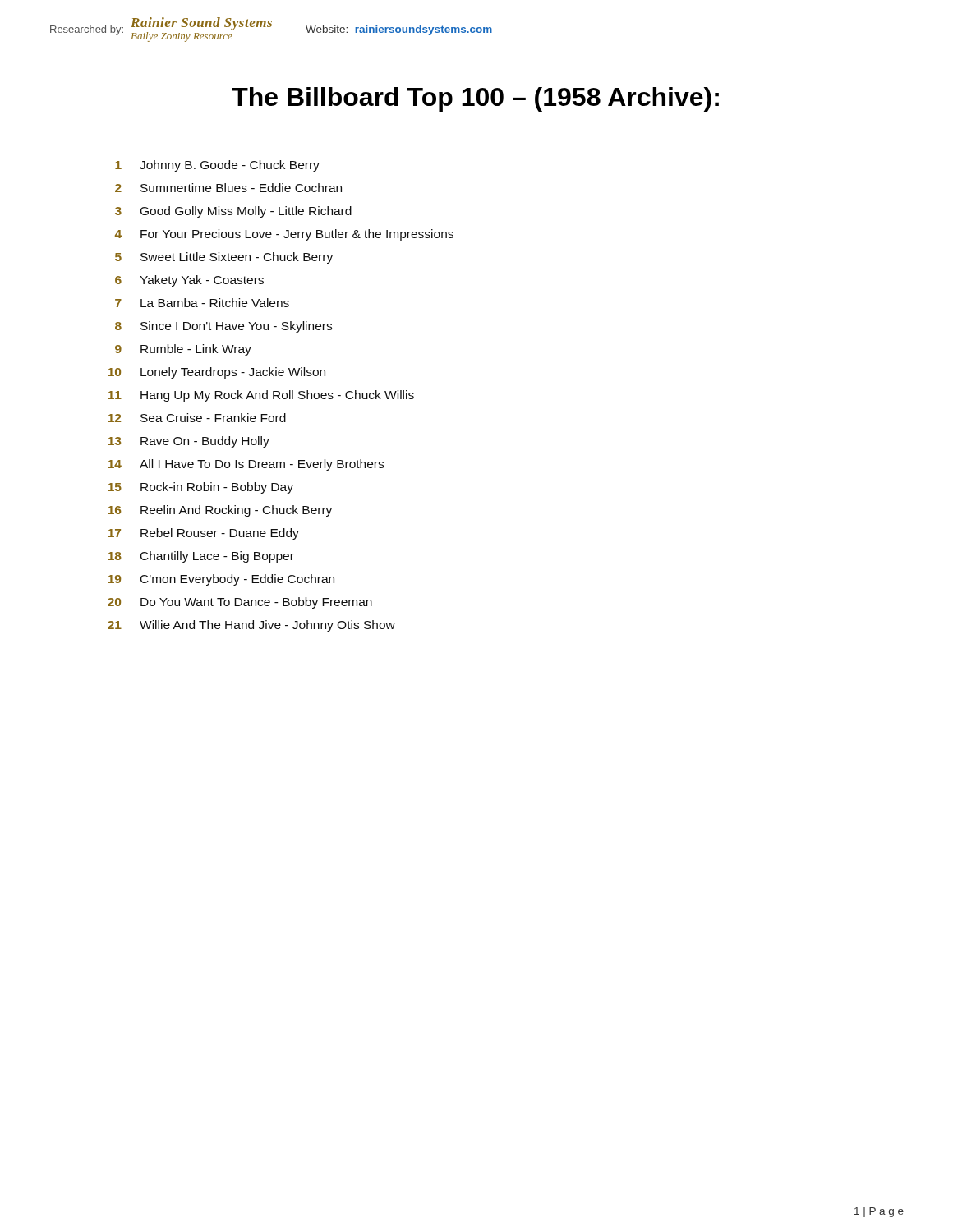Navigate to the block starting "10 Lonely Teardrops - Jackie Wilson"
Image resolution: width=953 pixels, height=1232 pixels.
pyautogui.click(x=204, y=372)
